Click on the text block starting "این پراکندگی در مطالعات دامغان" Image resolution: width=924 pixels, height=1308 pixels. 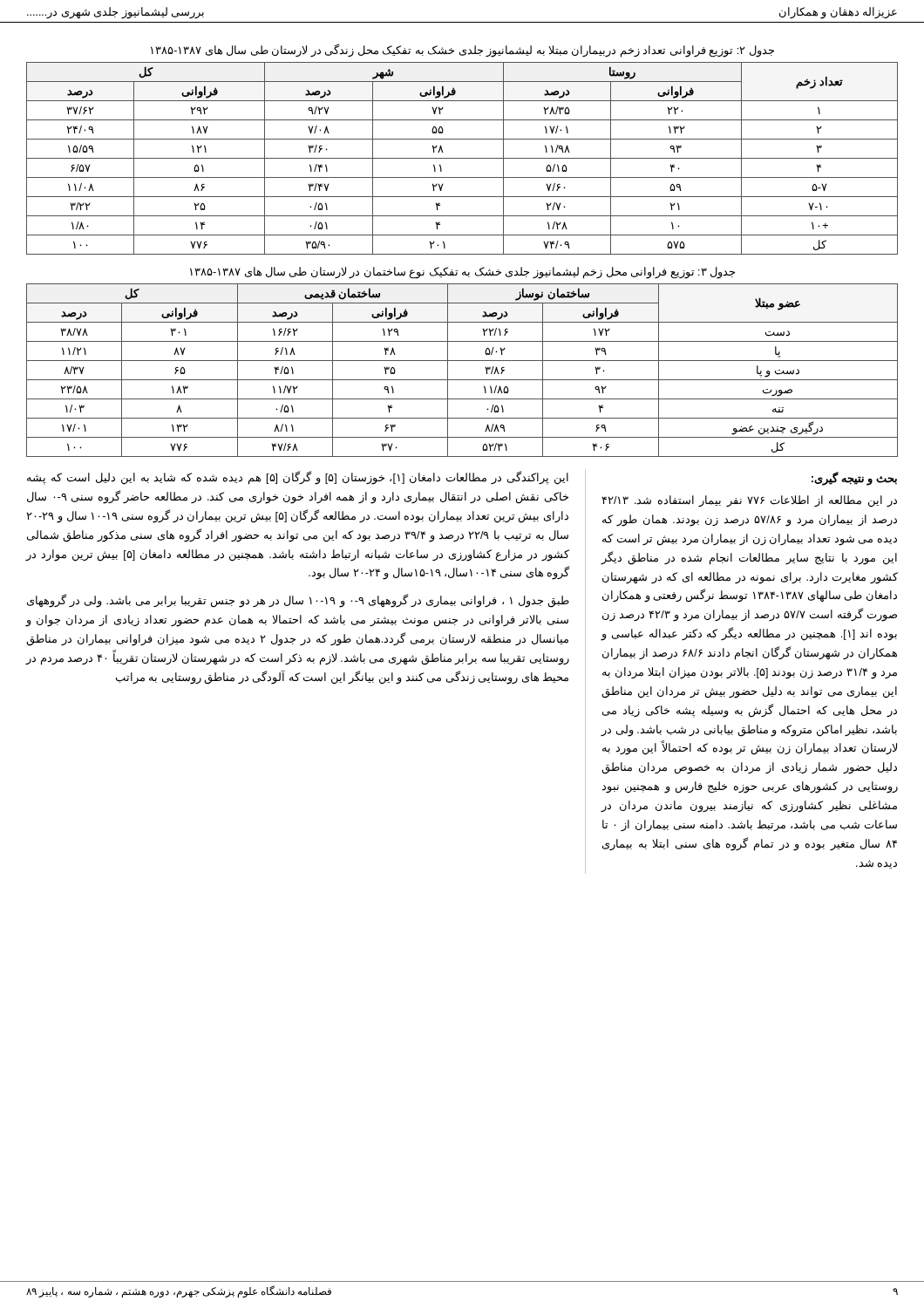pyautogui.click(x=298, y=526)
